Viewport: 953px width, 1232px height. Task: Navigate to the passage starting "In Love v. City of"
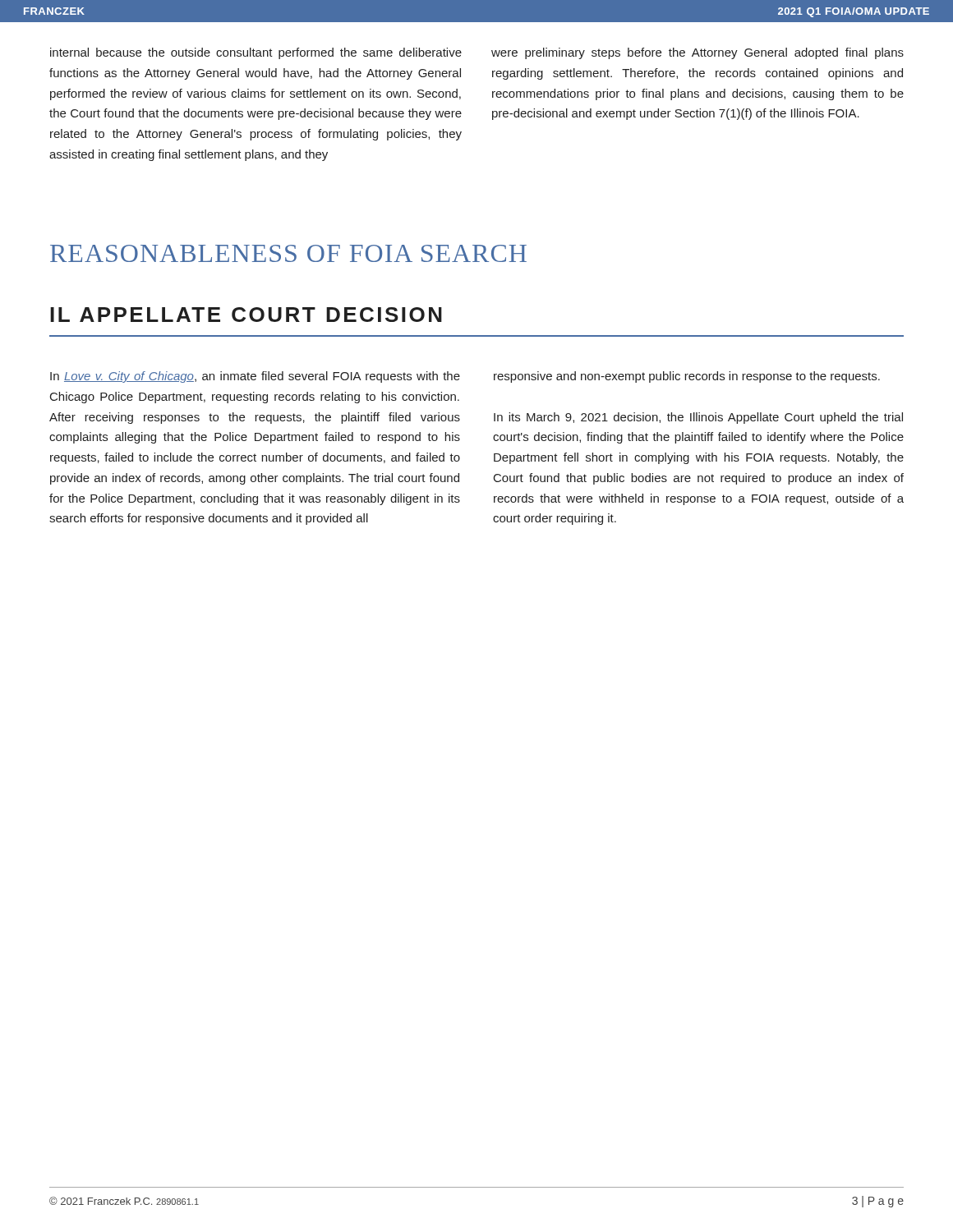[255, 447]
